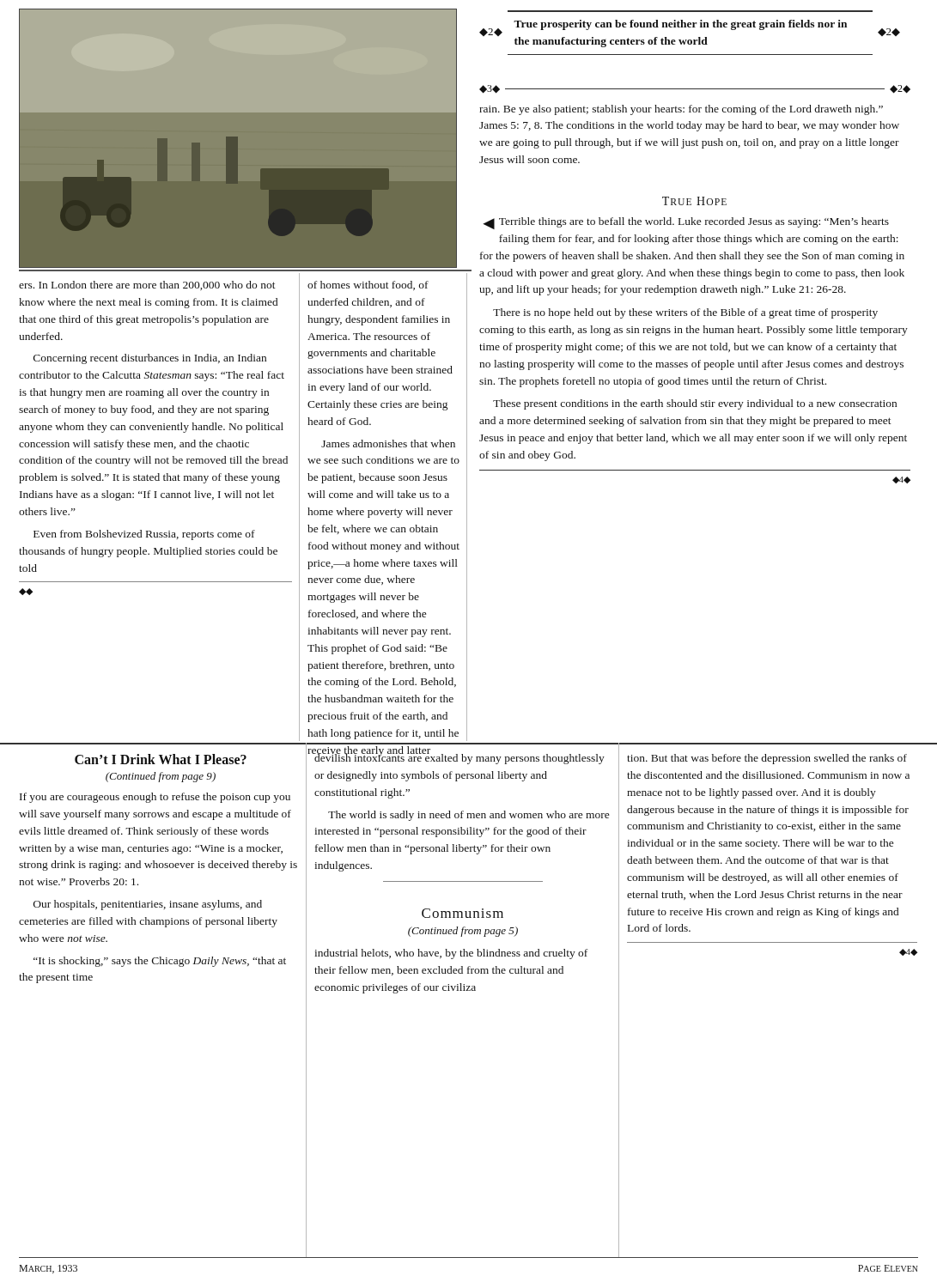Locate the element starting "◄Terrible things are to befall the world. Luke"
This screenshot has height=1288, width=937.
pos(695,349)
